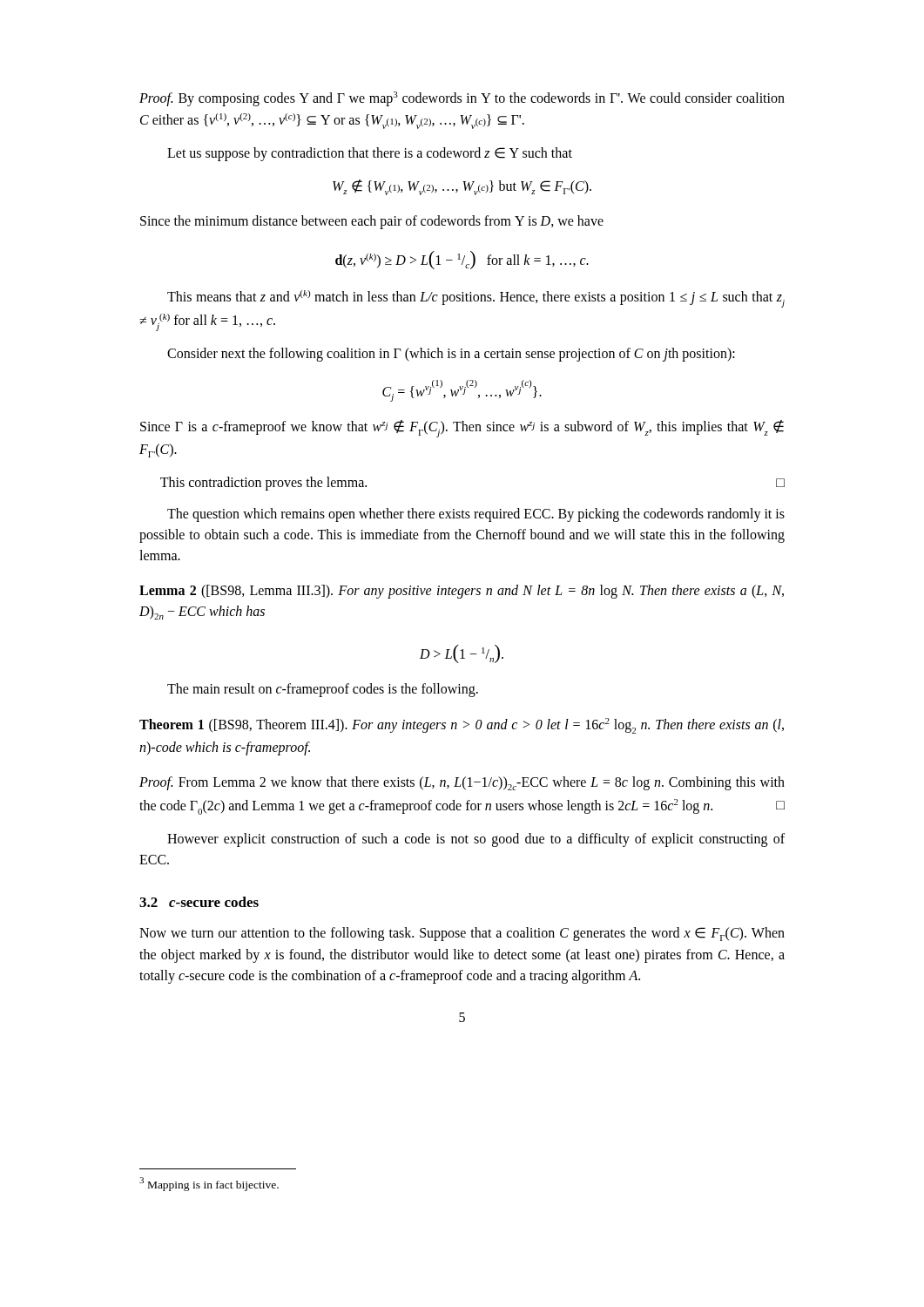Click the footnote

click(x=209, y=1183)
